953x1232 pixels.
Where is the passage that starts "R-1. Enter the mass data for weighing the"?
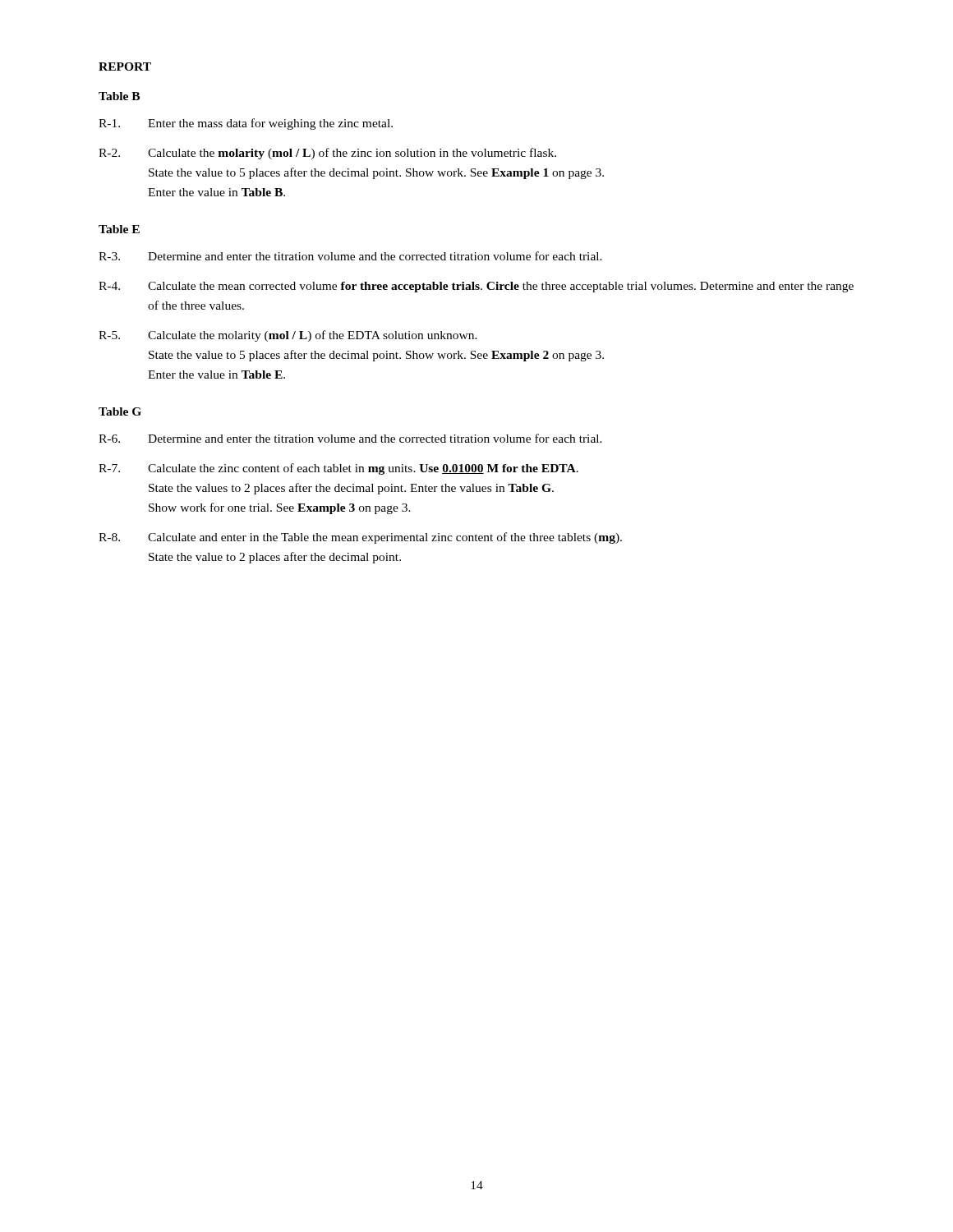tap(246, 124)
